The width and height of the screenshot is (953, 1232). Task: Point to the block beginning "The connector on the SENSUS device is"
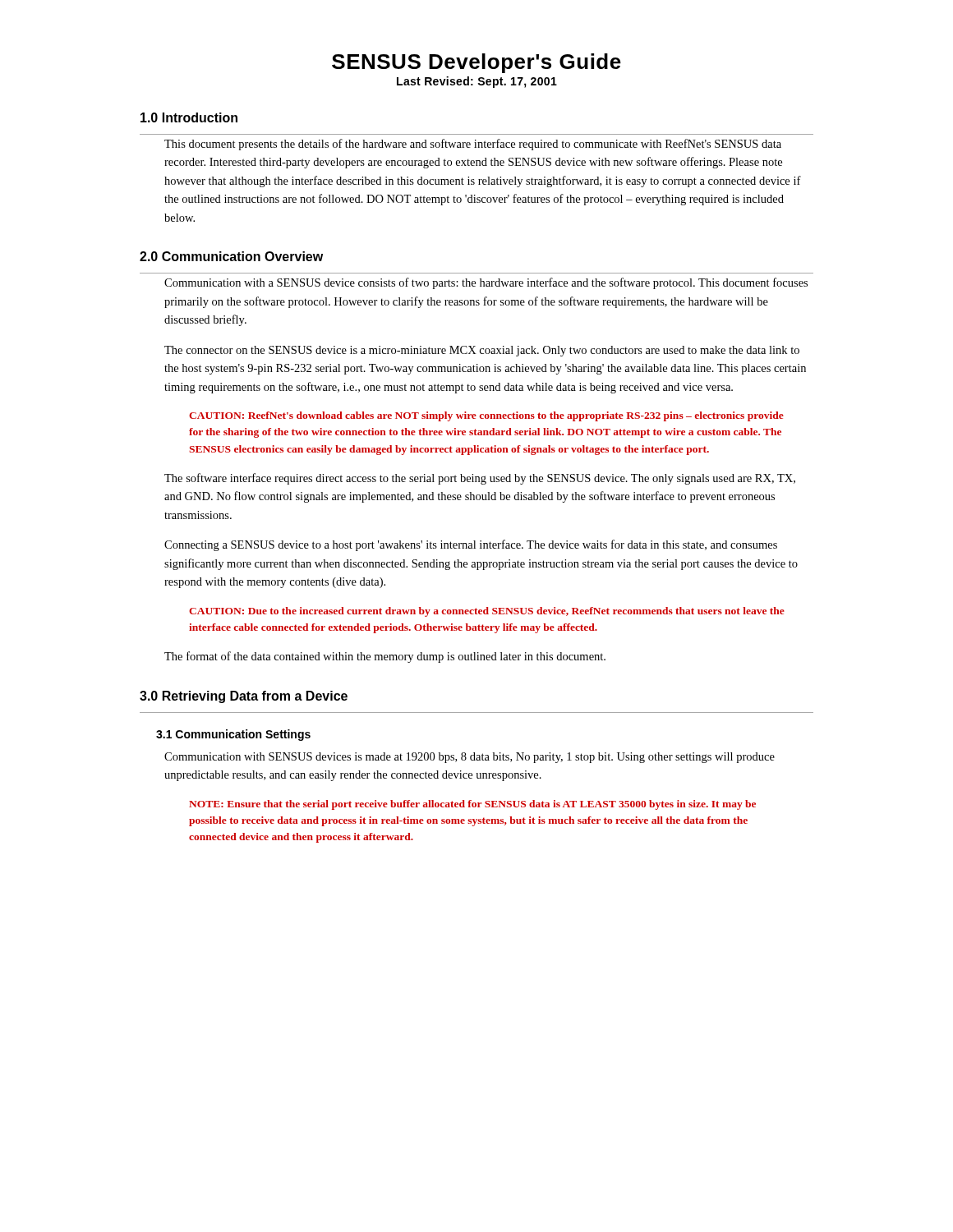click(x=485, y=368)
